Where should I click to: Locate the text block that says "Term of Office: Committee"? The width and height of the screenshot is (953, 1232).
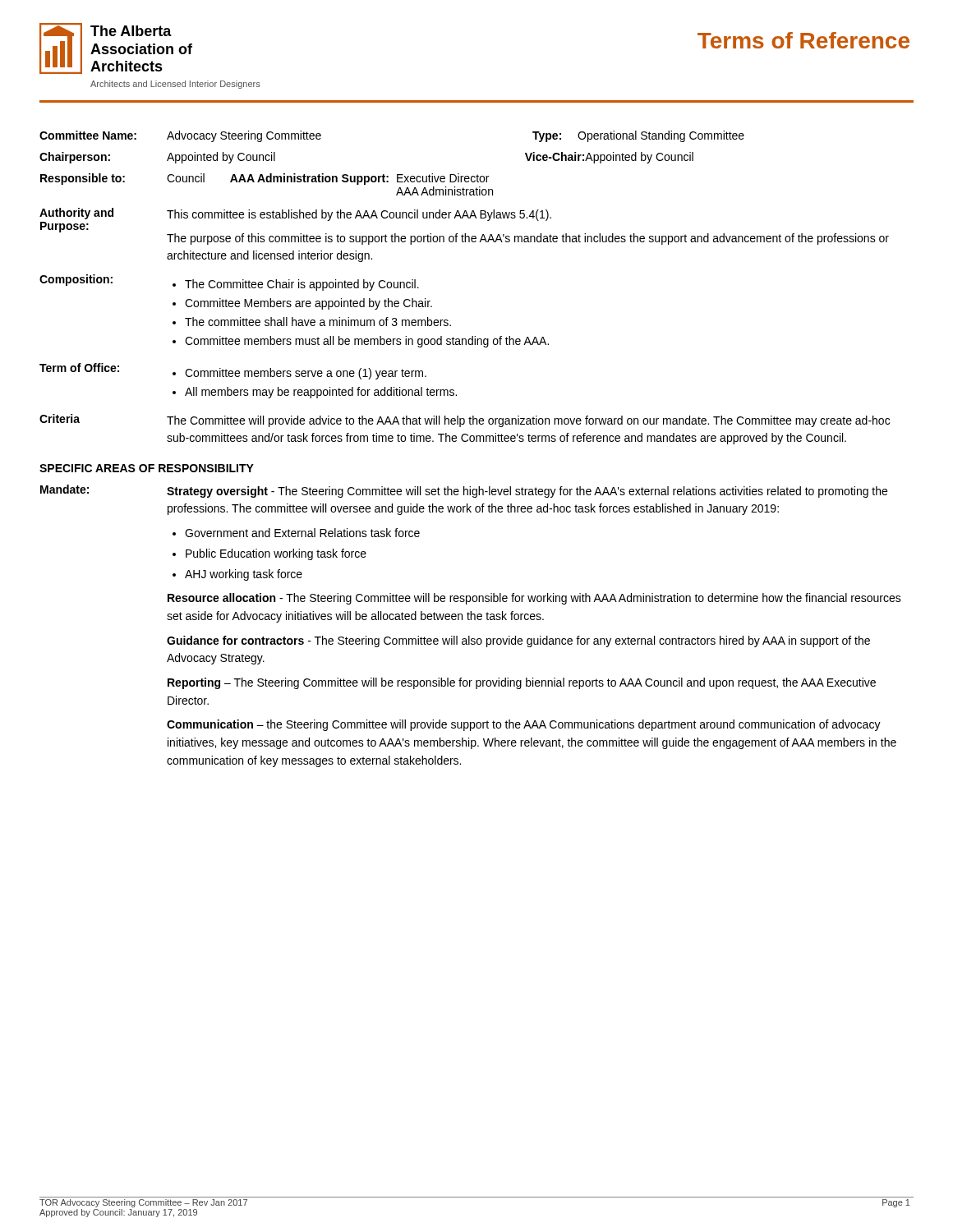click(x=249, y=383)
